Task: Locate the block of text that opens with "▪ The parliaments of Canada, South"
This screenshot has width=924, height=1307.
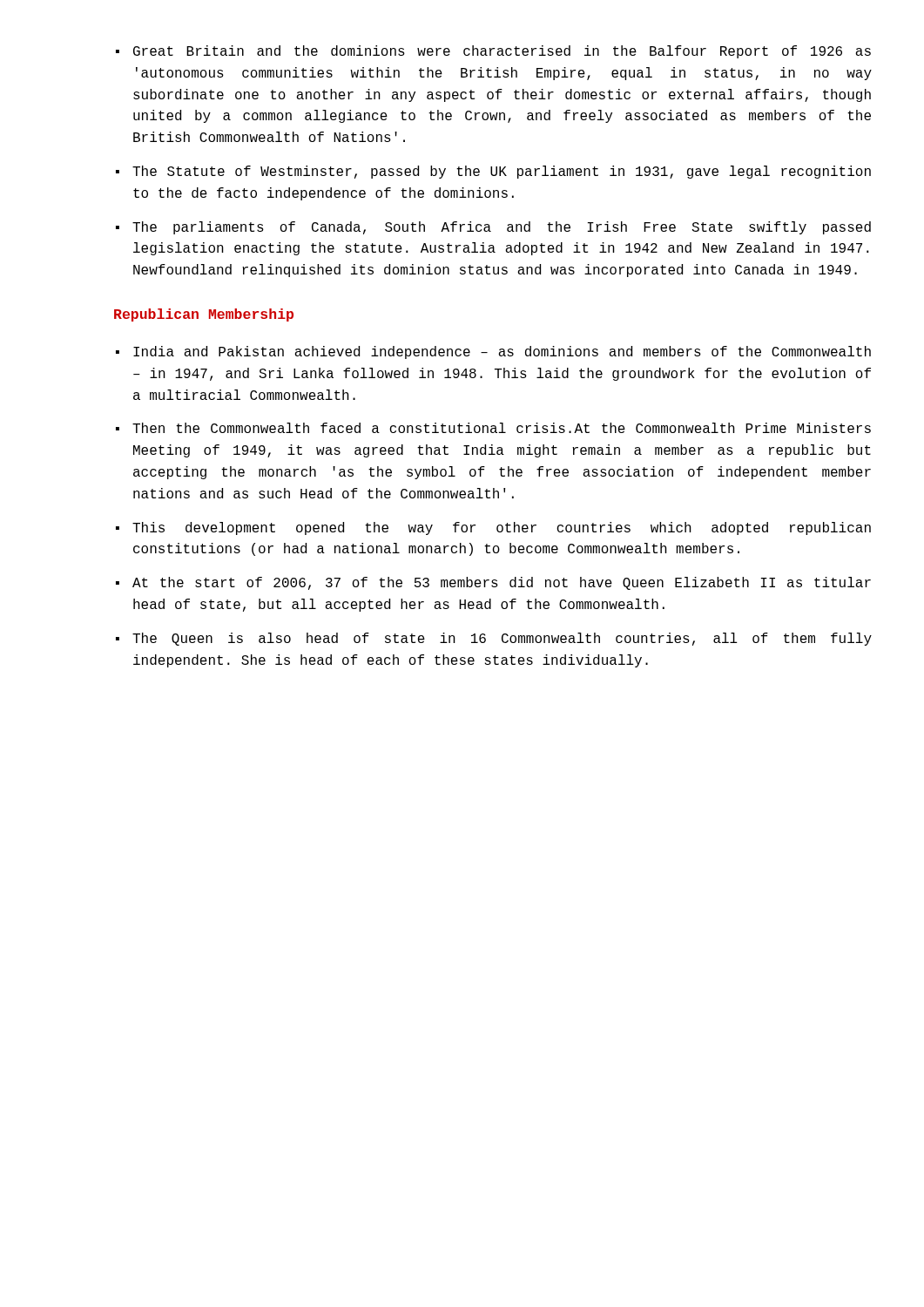Action: click(x=492, y=250)
